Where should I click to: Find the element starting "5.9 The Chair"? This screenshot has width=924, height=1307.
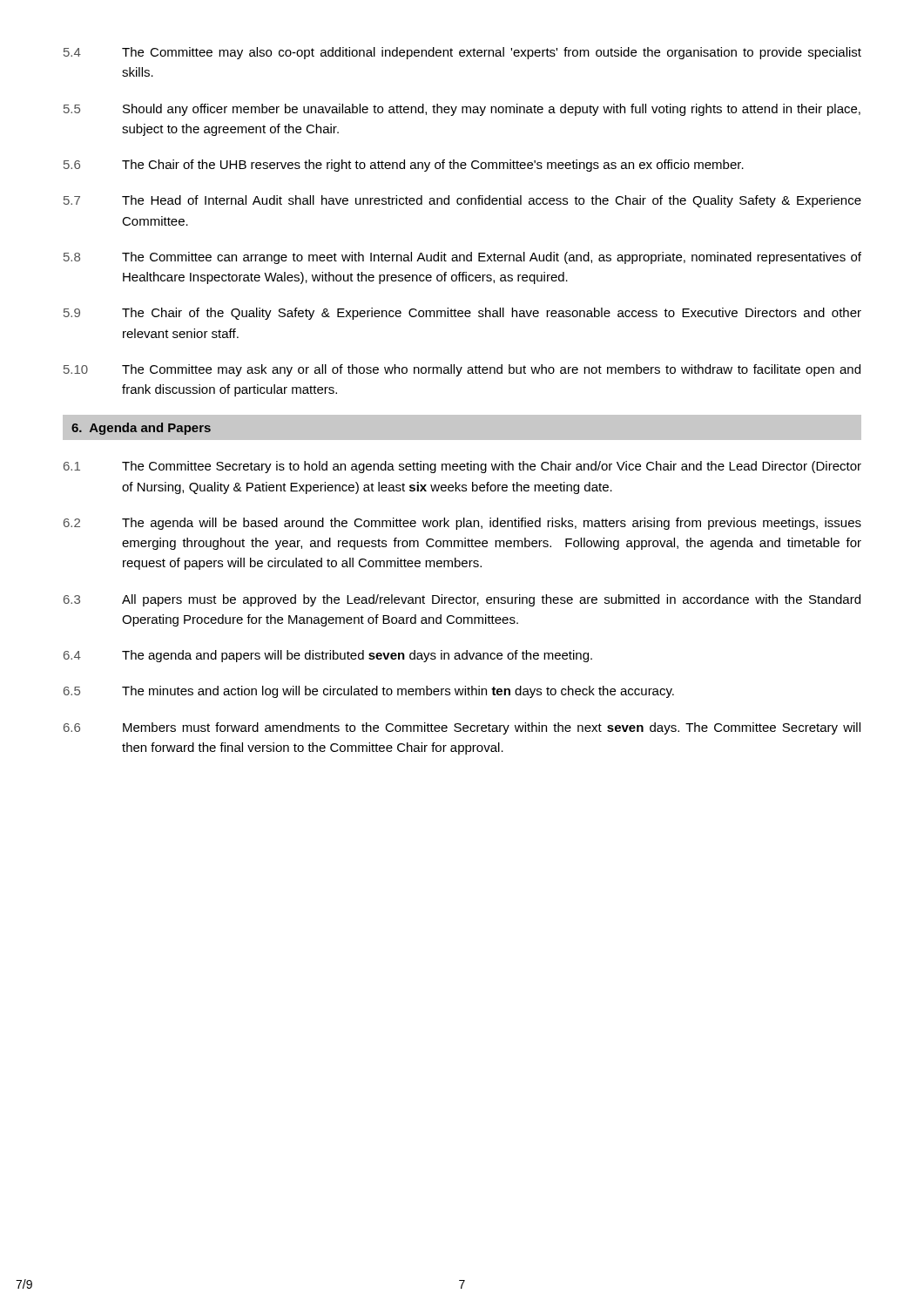click(x=462, y=323)
